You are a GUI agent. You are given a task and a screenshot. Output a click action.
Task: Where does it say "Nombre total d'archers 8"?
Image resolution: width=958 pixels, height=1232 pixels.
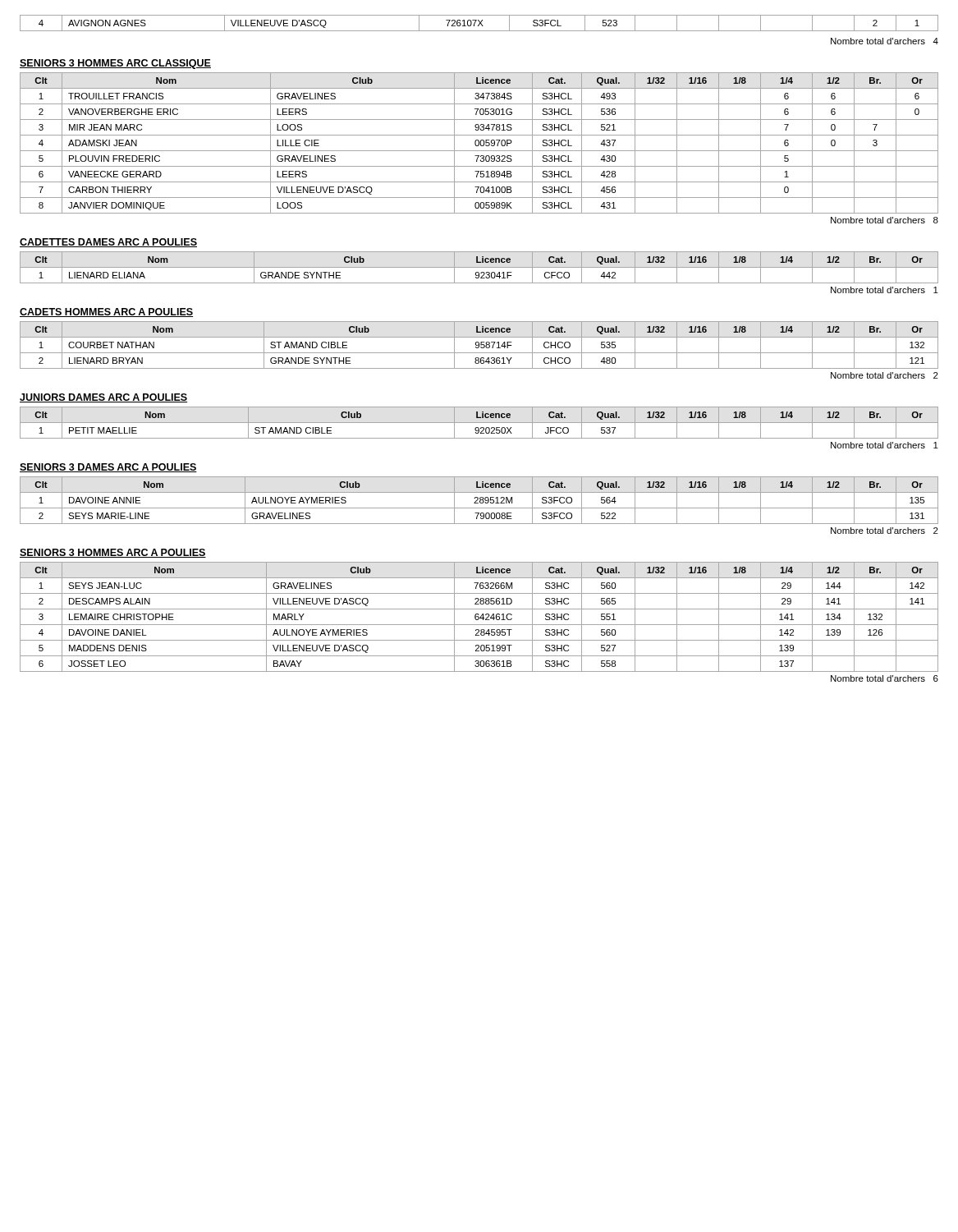tap(884, 220)
